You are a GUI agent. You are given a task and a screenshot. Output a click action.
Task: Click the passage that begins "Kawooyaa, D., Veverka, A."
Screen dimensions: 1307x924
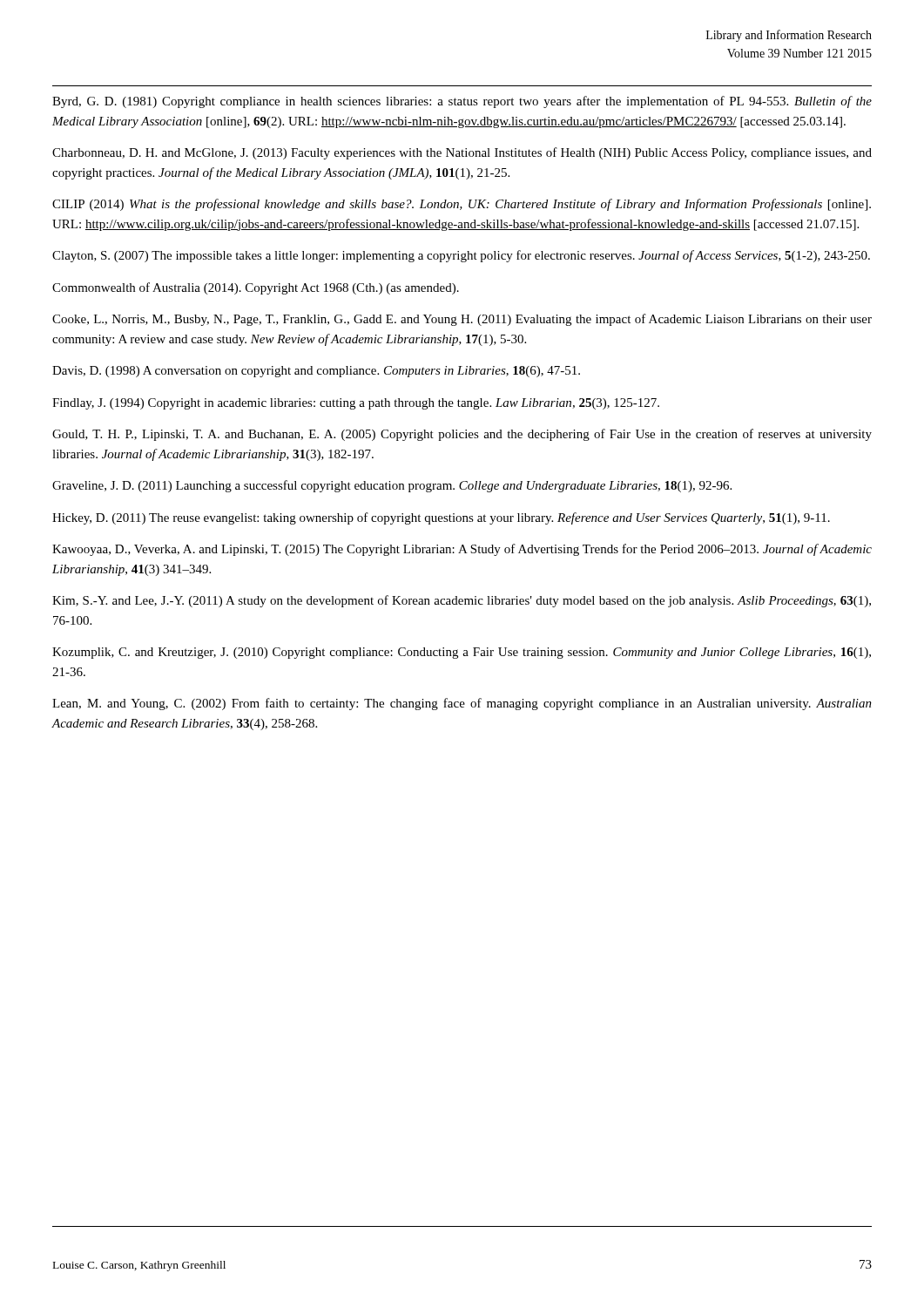462,559
